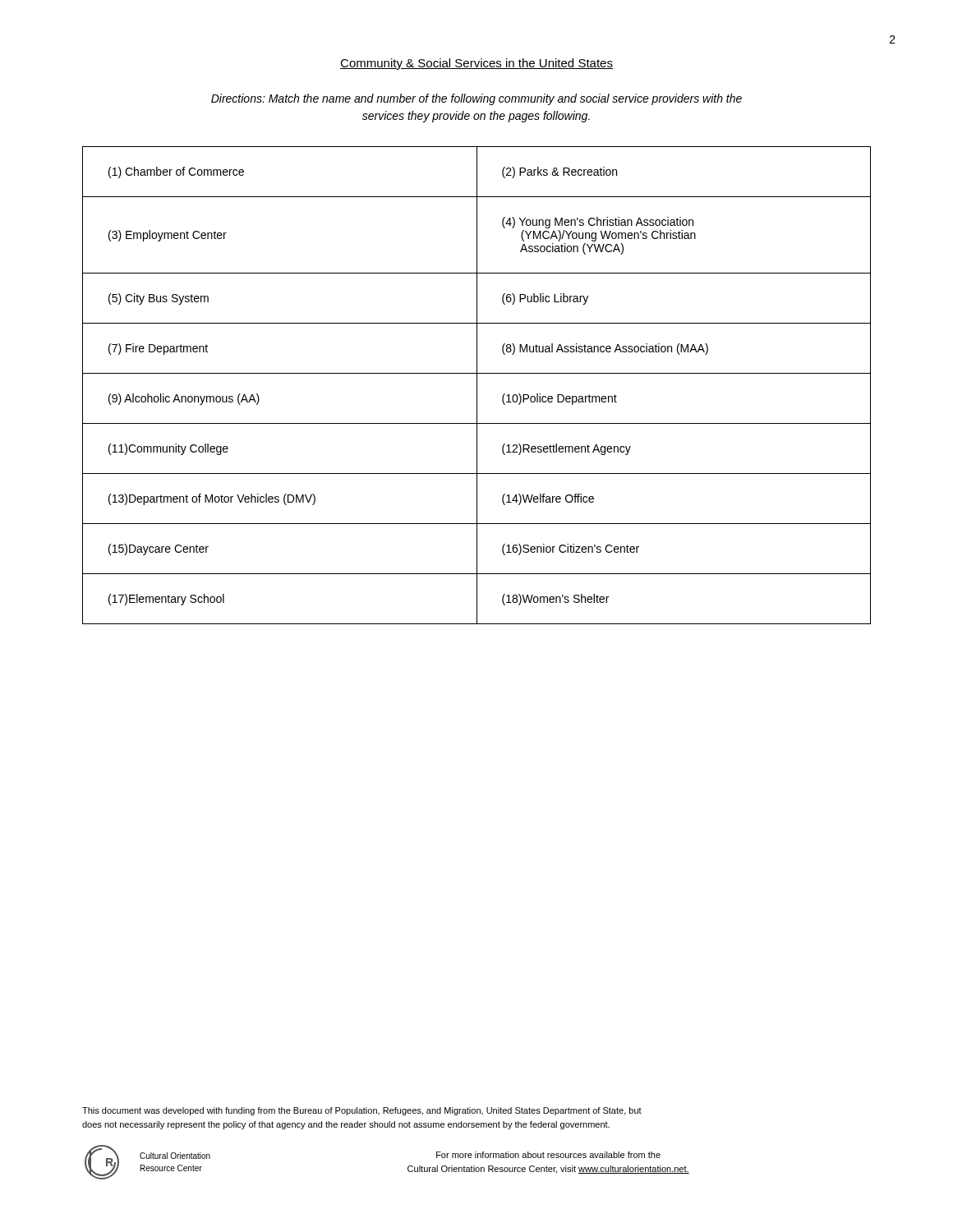Locate the table with the text "(2) Parks & Recreation"
953x1232 pixels.
[x=476, y=385]
